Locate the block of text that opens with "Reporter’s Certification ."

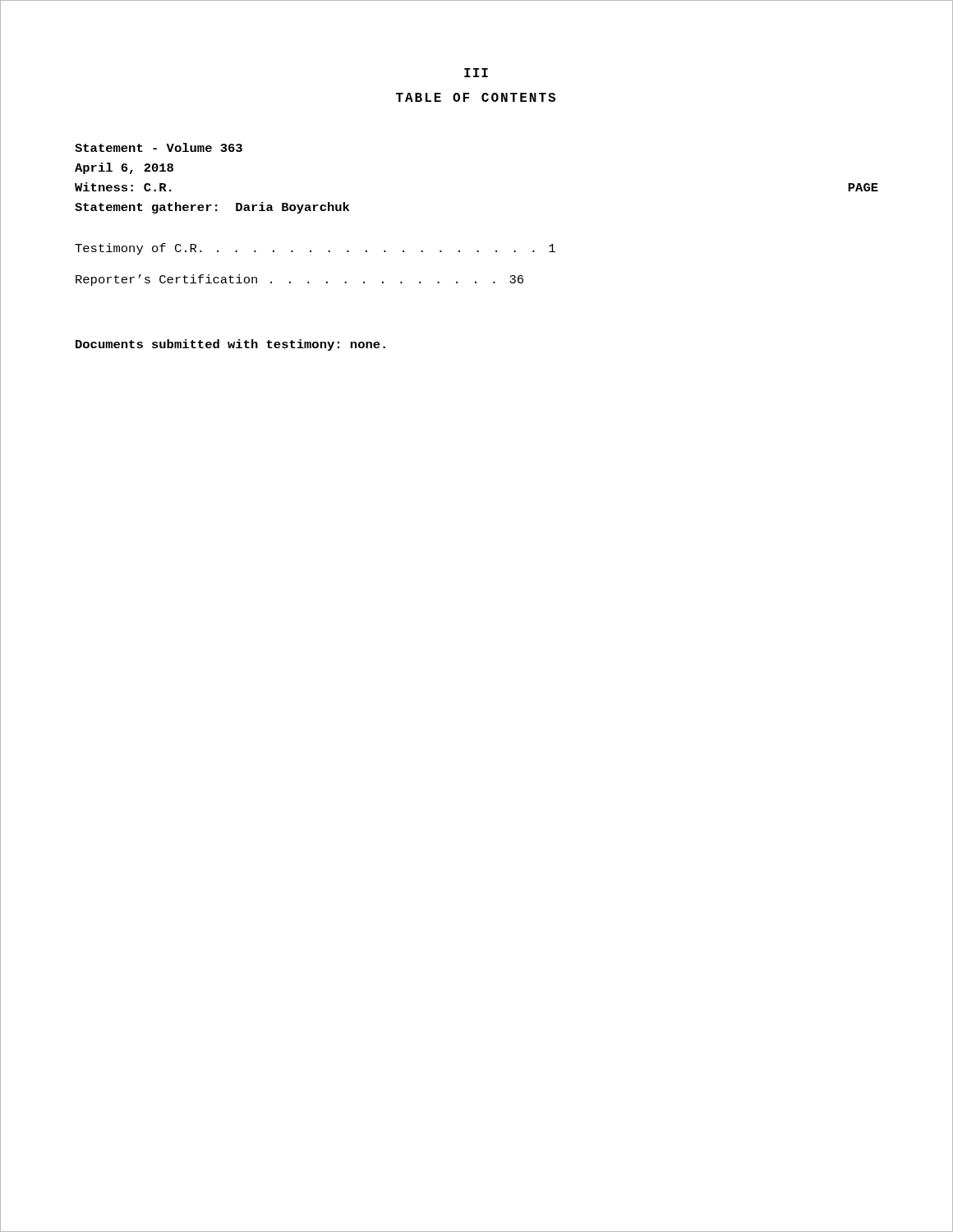coord(299,280)
